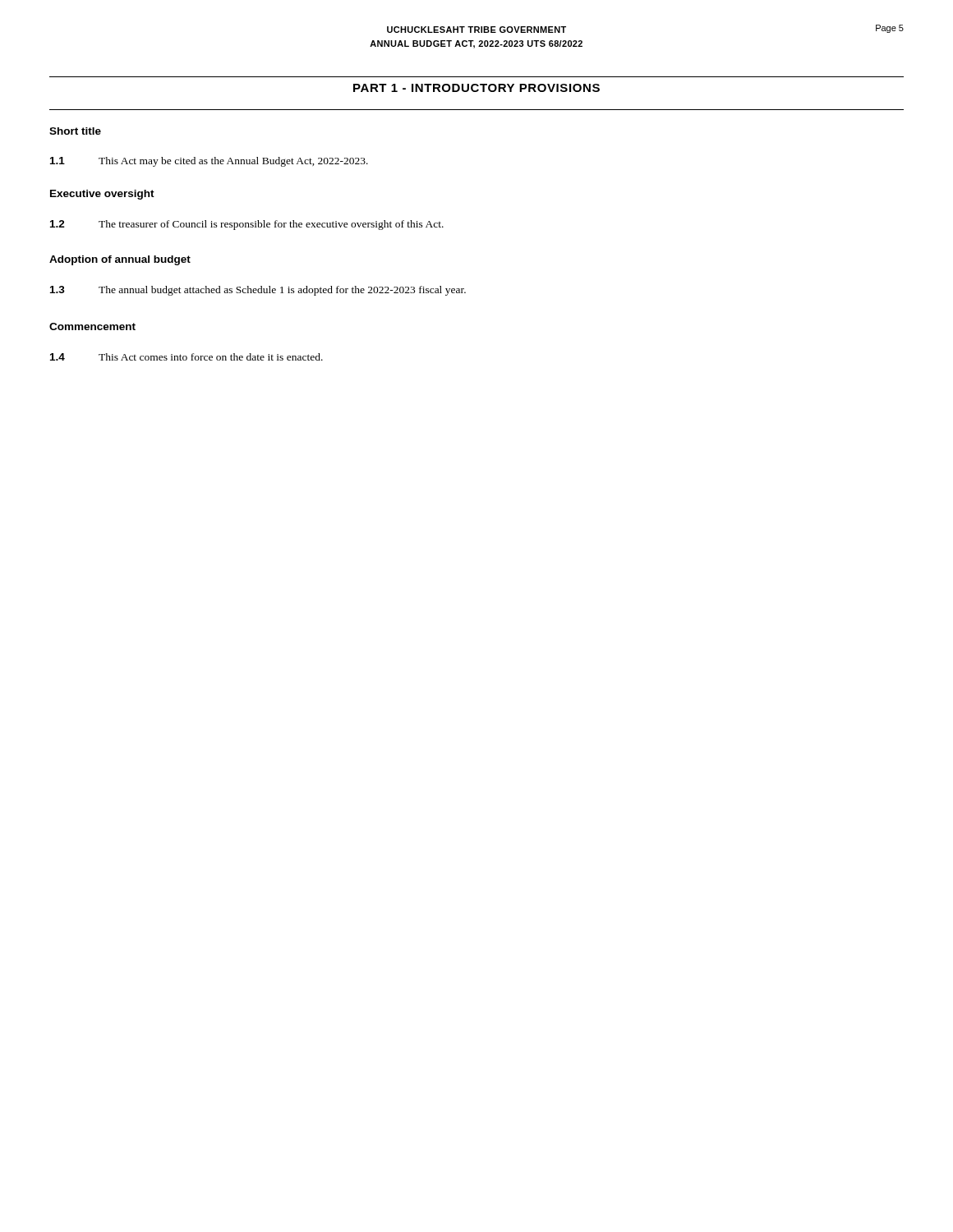Locate the section header that reads "Adoption of annual budget"
Screen dimensions: 1232x953
pyautogui.click(x=120, y=259)
